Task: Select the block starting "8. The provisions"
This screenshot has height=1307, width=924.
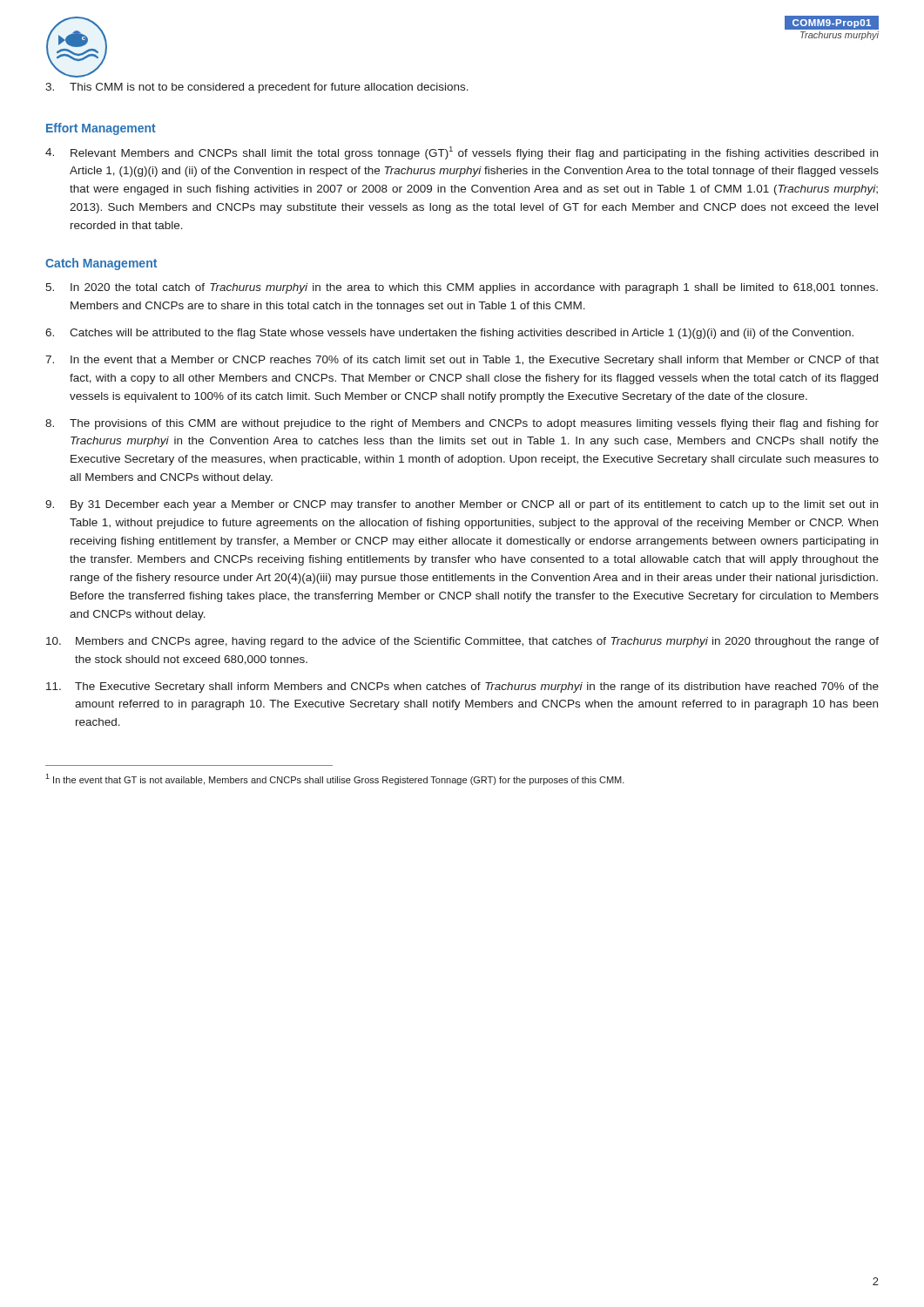Action: (462, 451)
